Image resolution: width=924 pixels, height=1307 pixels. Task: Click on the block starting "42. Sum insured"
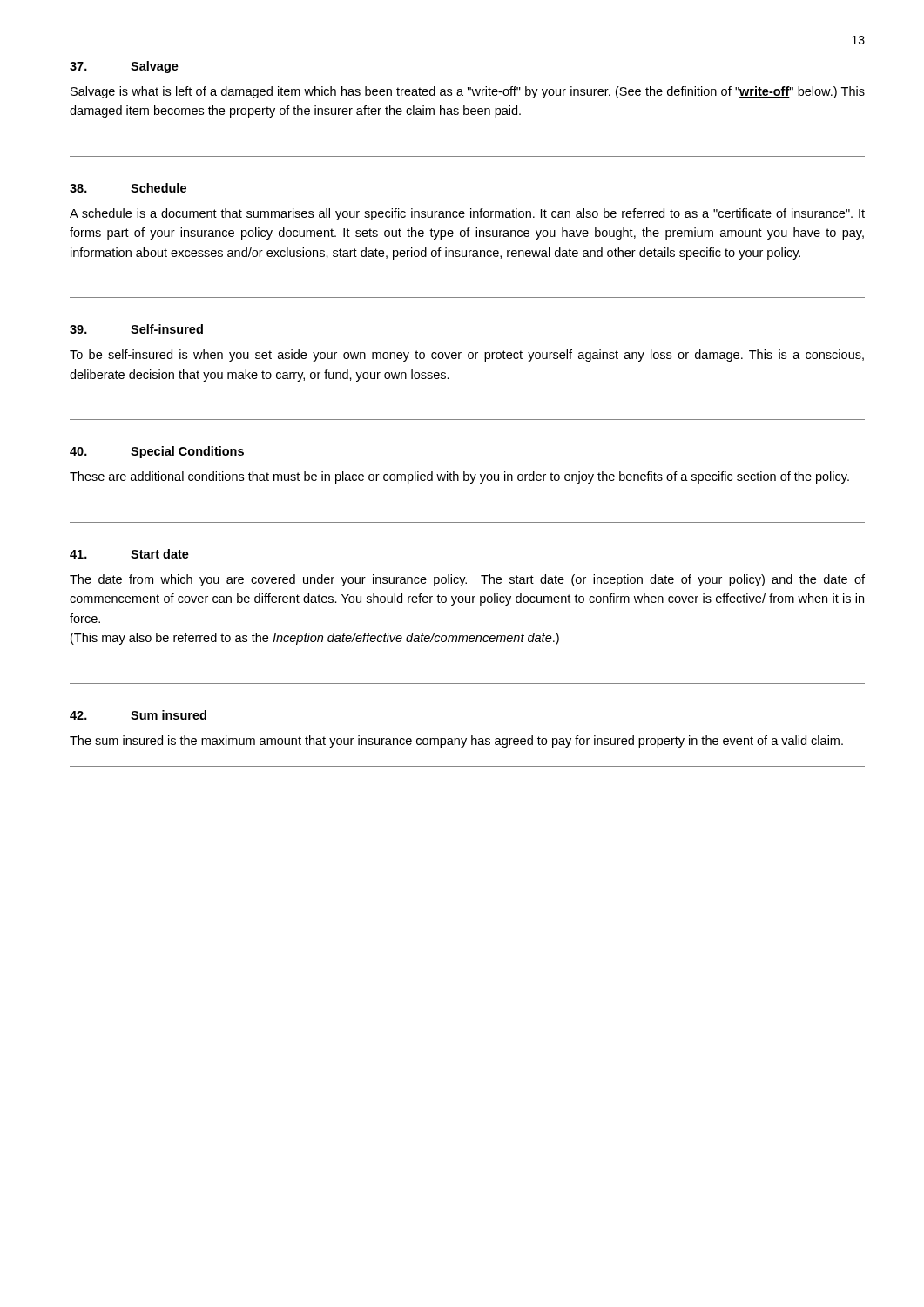click(x=138, y=715)
